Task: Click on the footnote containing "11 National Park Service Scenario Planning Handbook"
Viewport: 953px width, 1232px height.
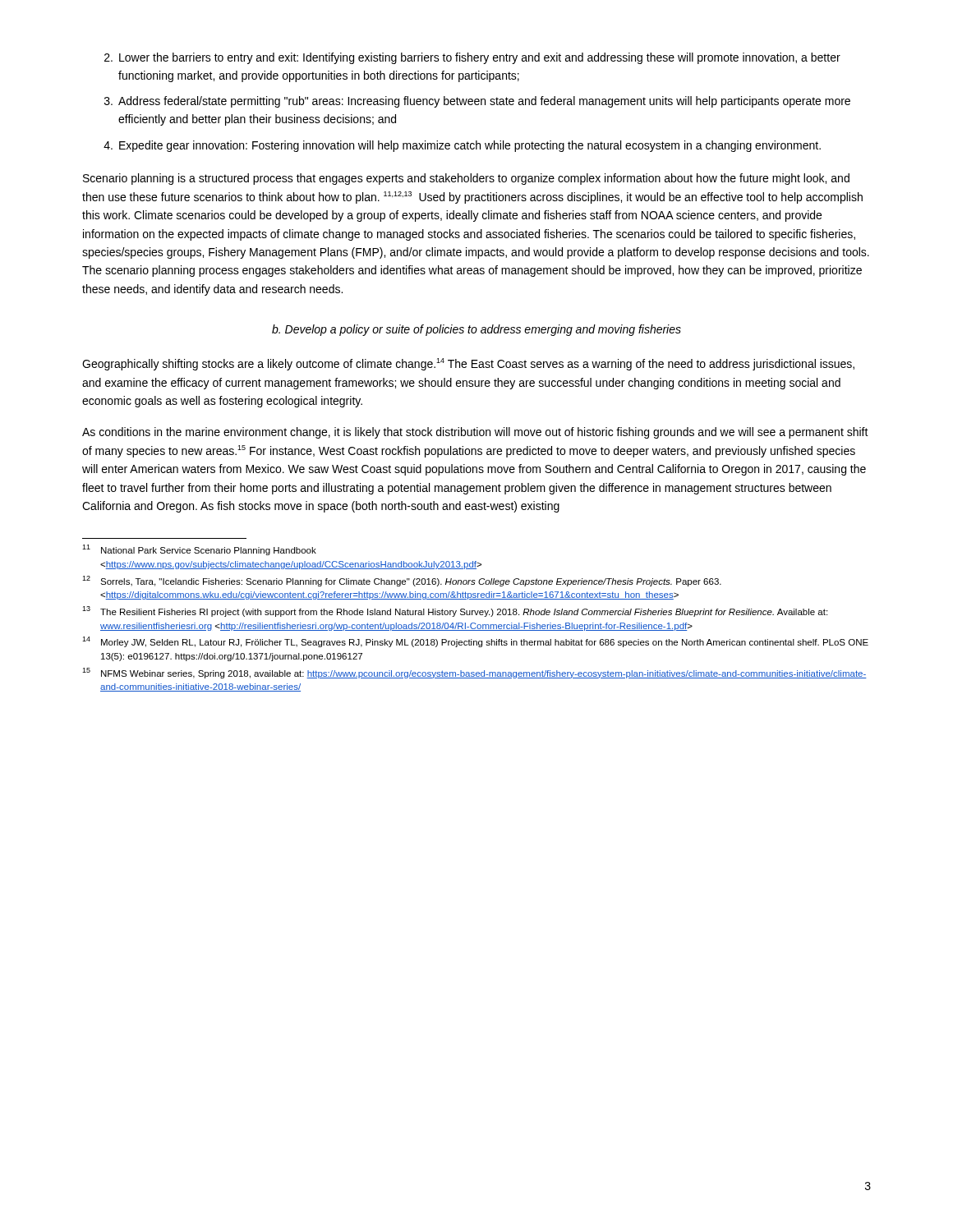Action: click(x=476, y=558)
